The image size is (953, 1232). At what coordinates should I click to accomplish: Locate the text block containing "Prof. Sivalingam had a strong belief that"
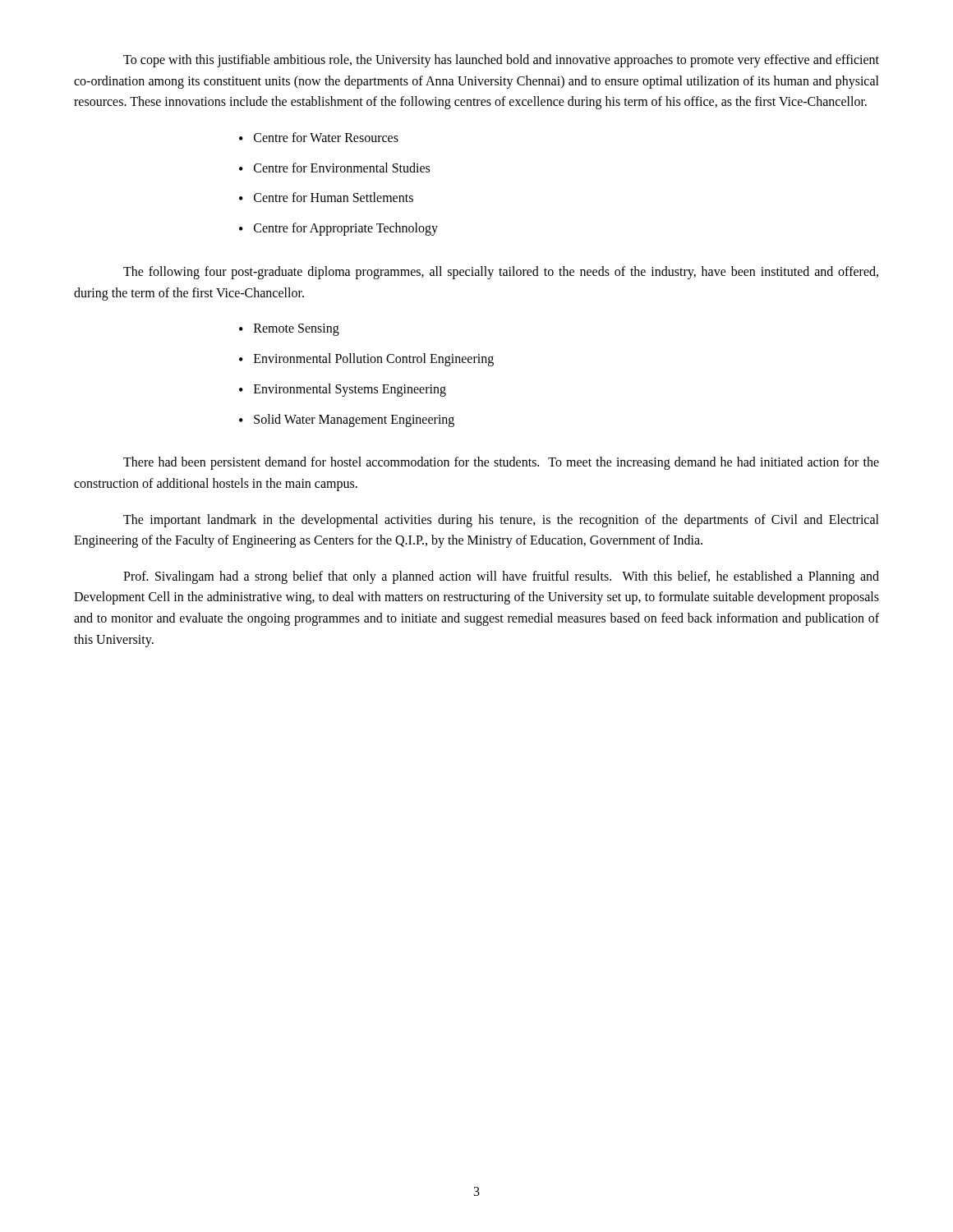476,607
